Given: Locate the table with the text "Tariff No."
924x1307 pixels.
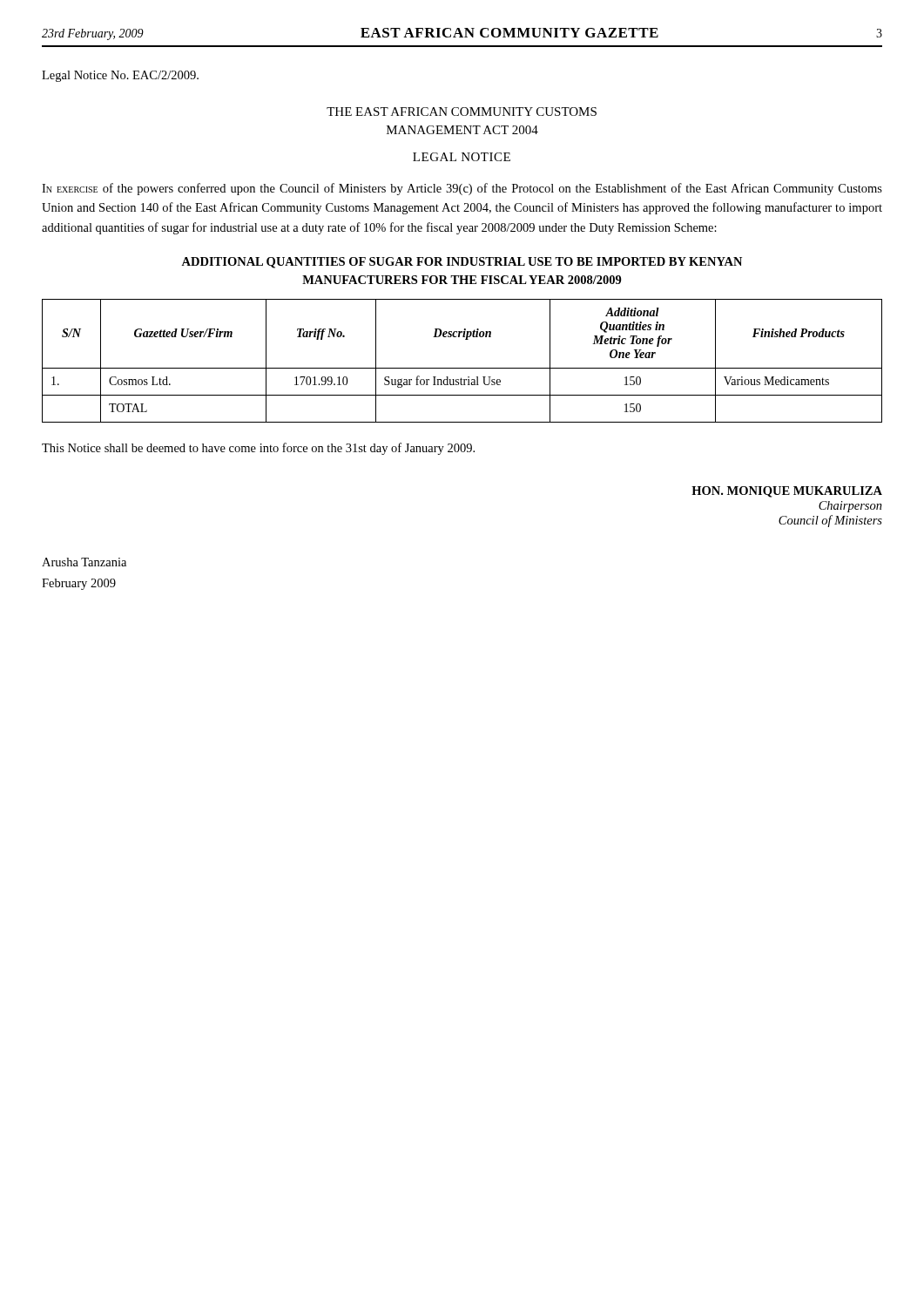Looking at the screenshot, I should pos(462,361).
